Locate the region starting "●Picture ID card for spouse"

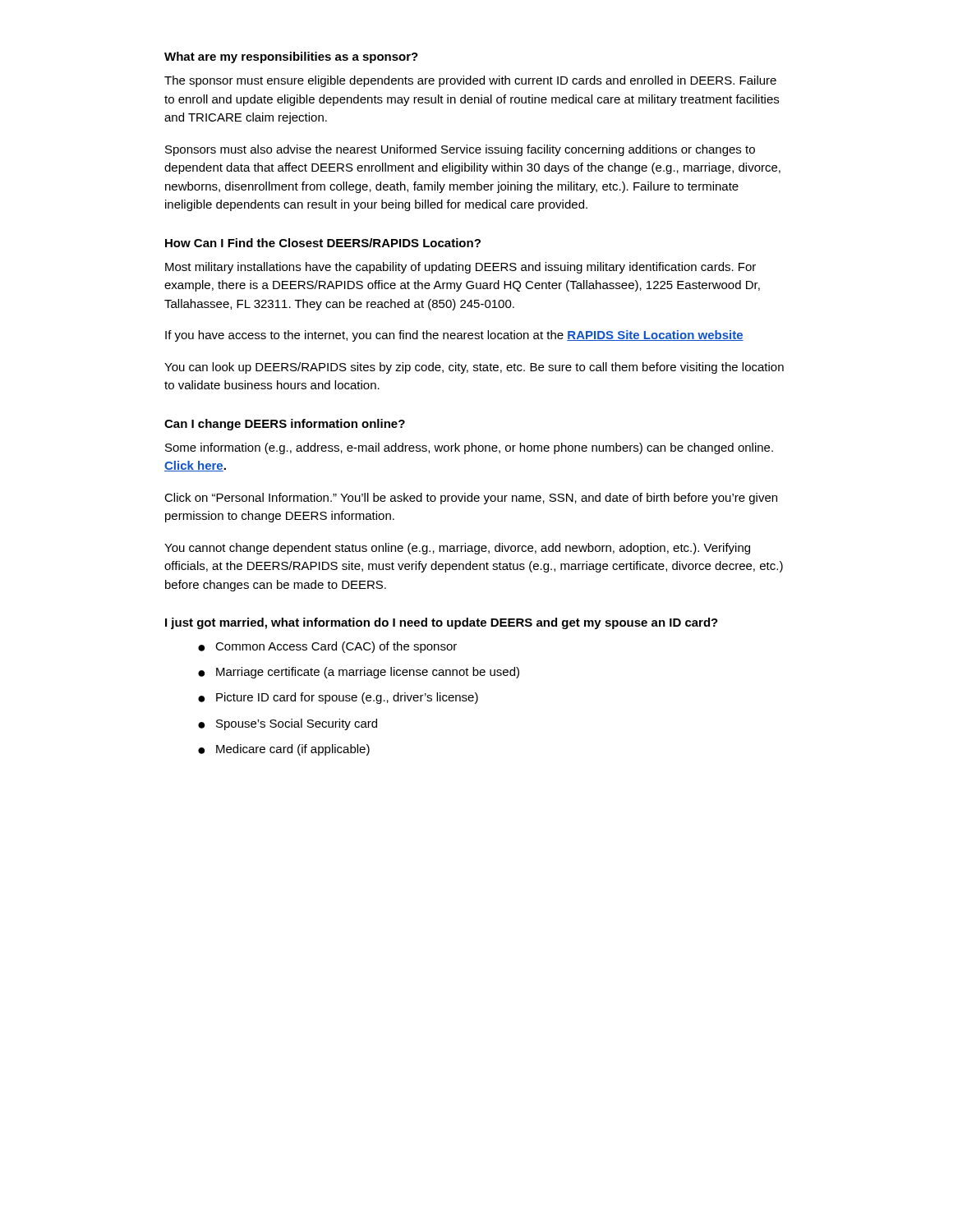point(338,698)
